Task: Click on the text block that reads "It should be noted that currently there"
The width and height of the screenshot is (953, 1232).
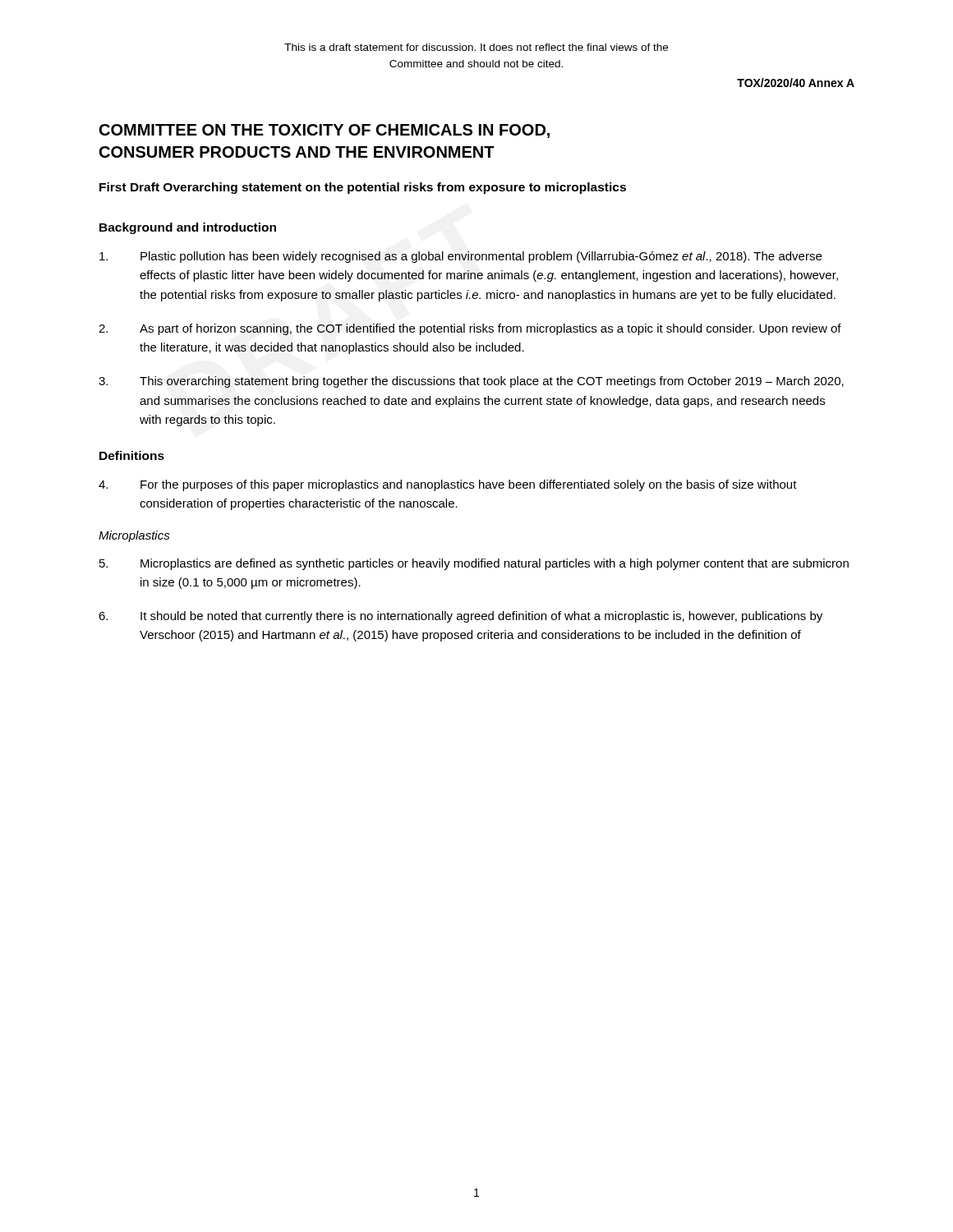Action: [x=474, y=625]
